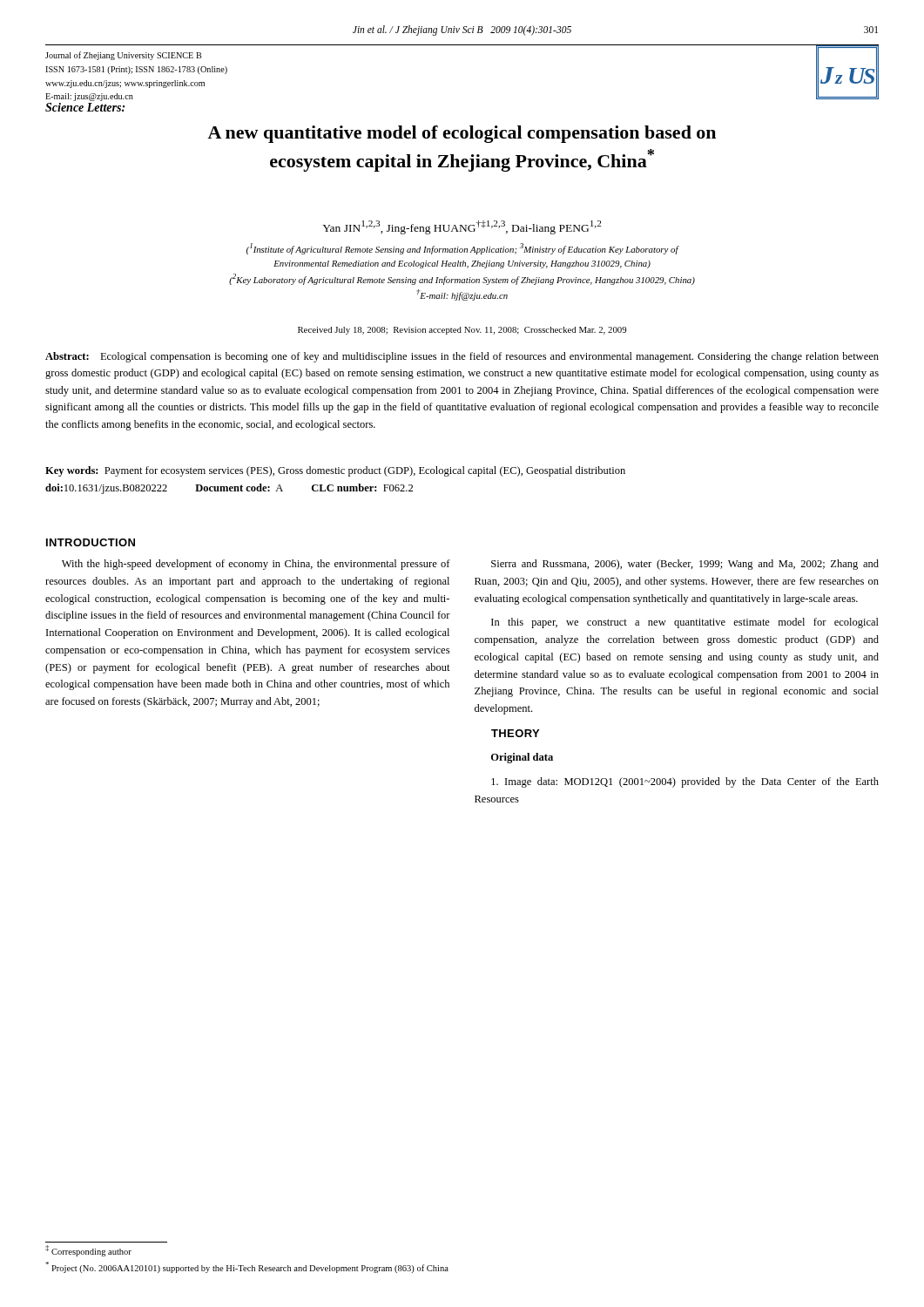Screen dimensions: 1307x924
Task: Select the text containing "Yan JIN1,2,3, Jing-feng HUANG†‡1,2,3, Dai-liang PENG1,2"
Action: [x=462, y=226]
